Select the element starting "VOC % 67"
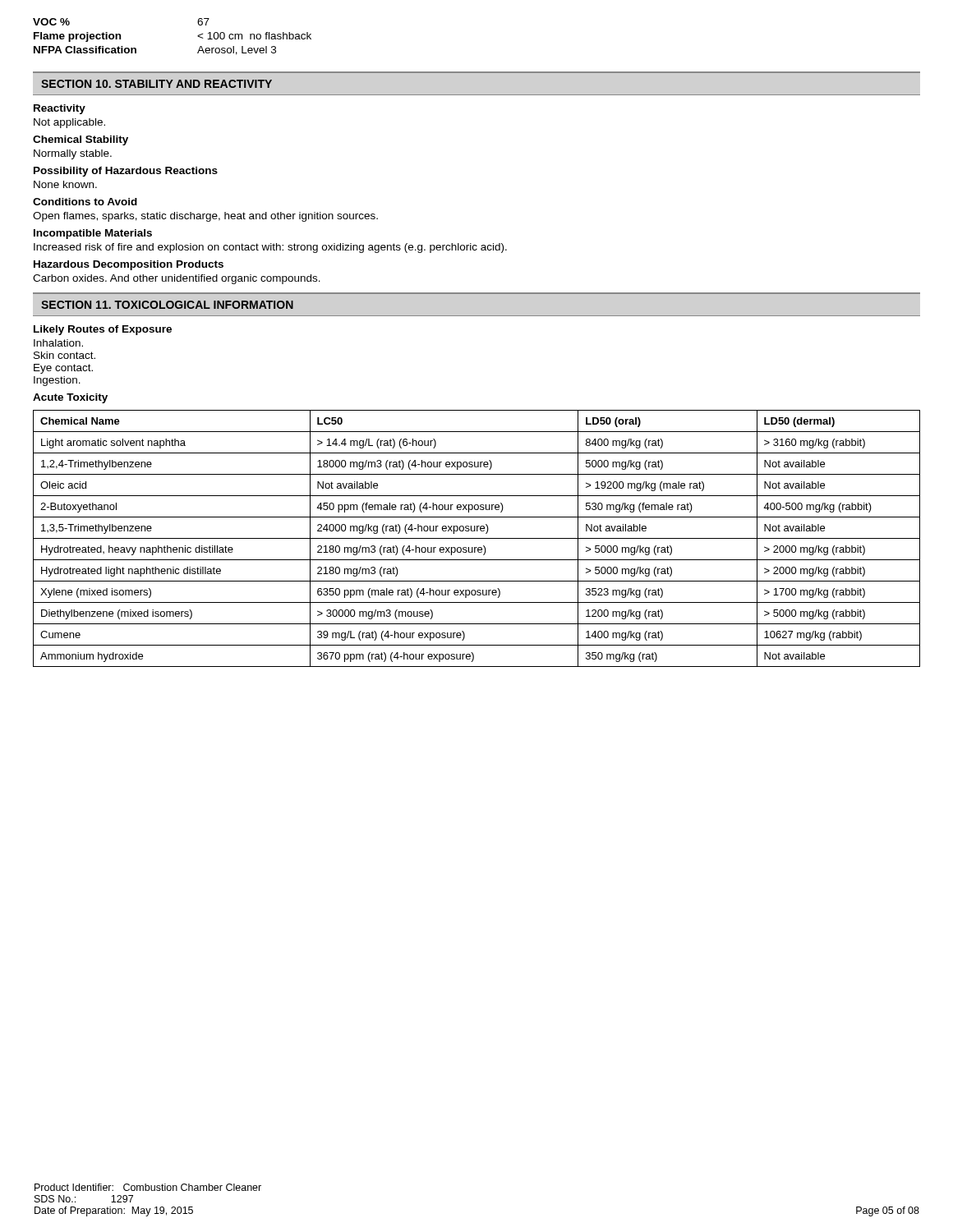Screen dimensions: 1232x953 [51, 20]
